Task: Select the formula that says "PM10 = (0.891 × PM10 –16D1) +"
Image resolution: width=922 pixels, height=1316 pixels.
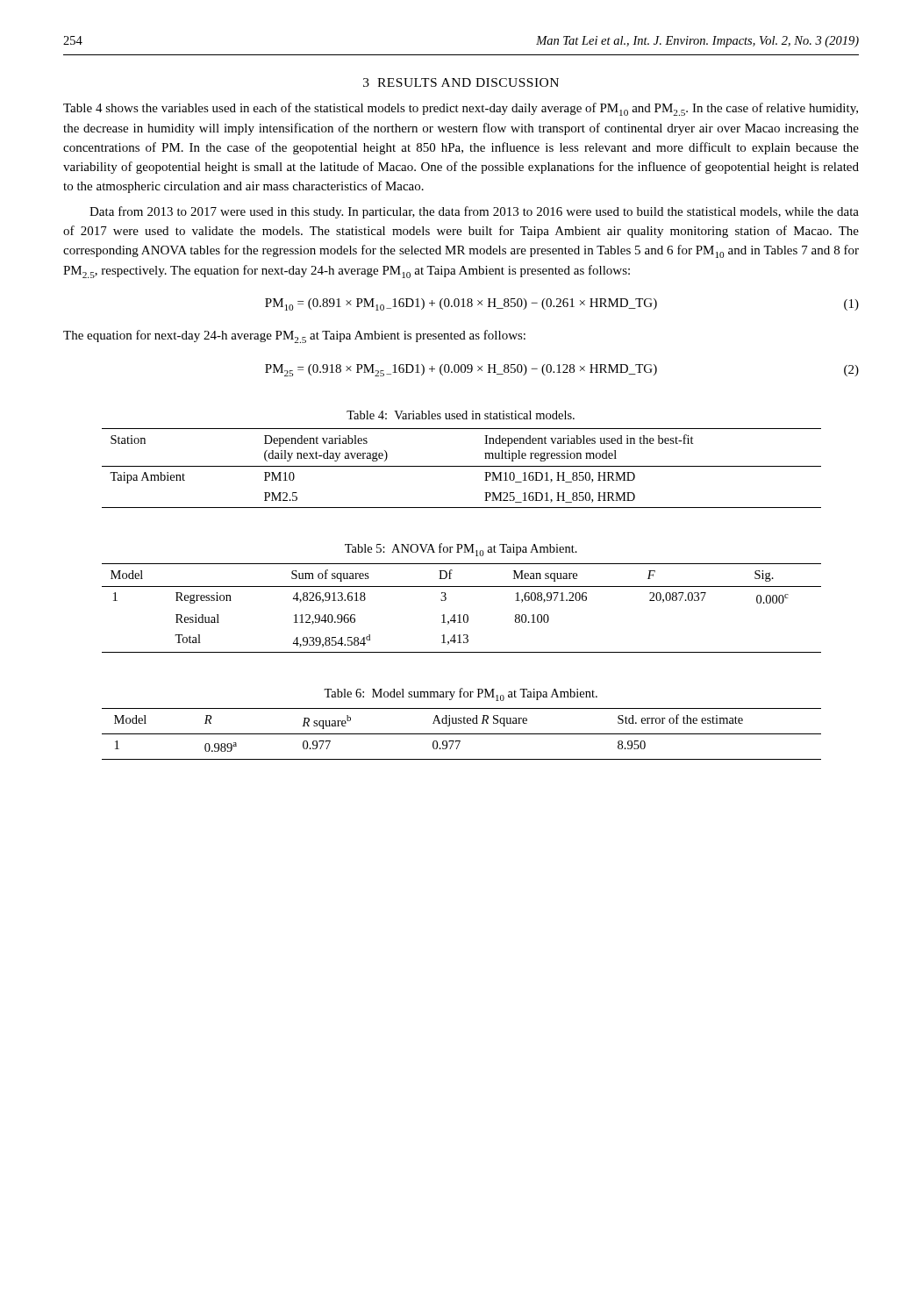Action: click(x=562, y=304)
